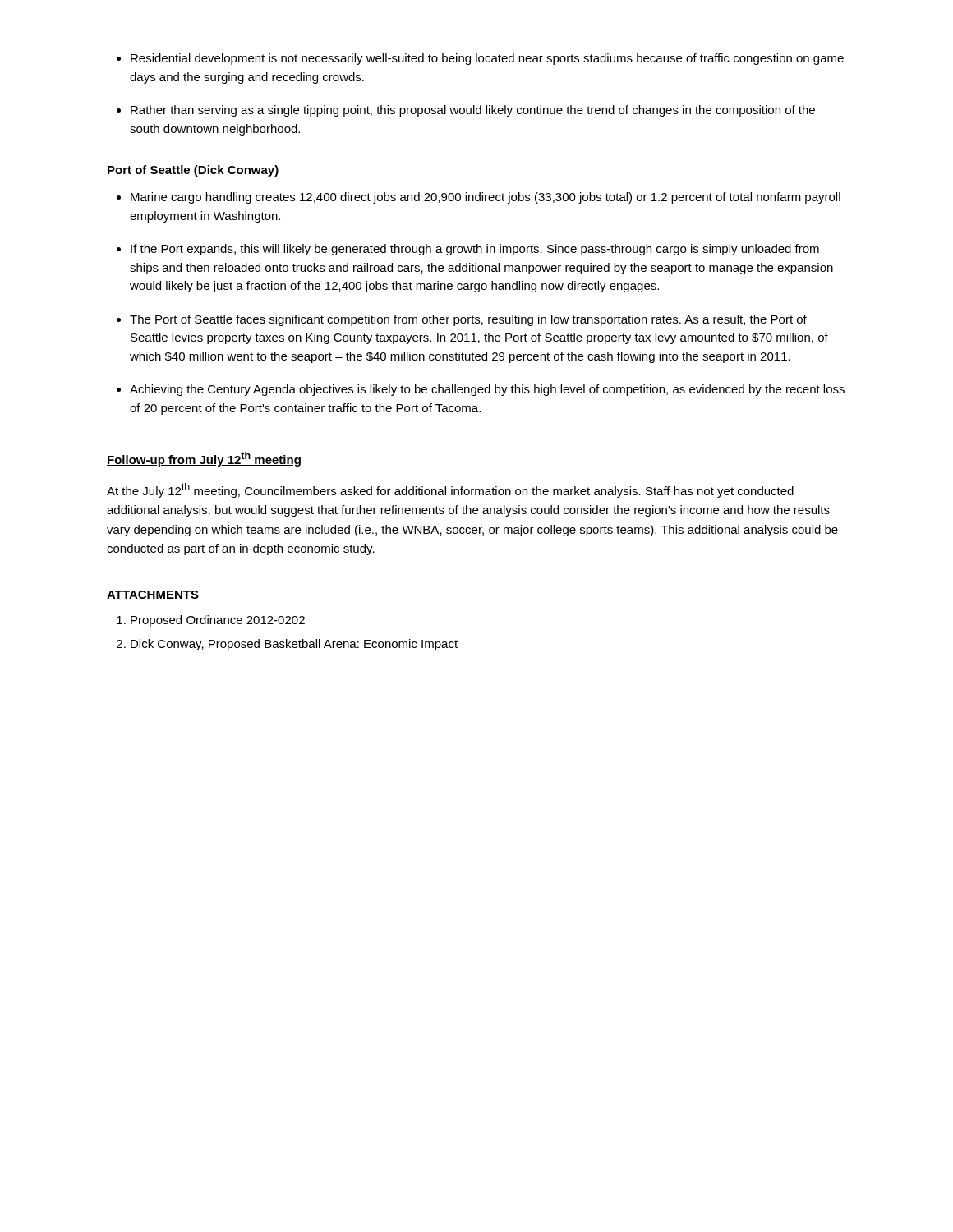Image resolution: width=953 pixels, height=1232 pixels.
Task: Select the region starting "Rather than serving as"
Action: (488, 120)
